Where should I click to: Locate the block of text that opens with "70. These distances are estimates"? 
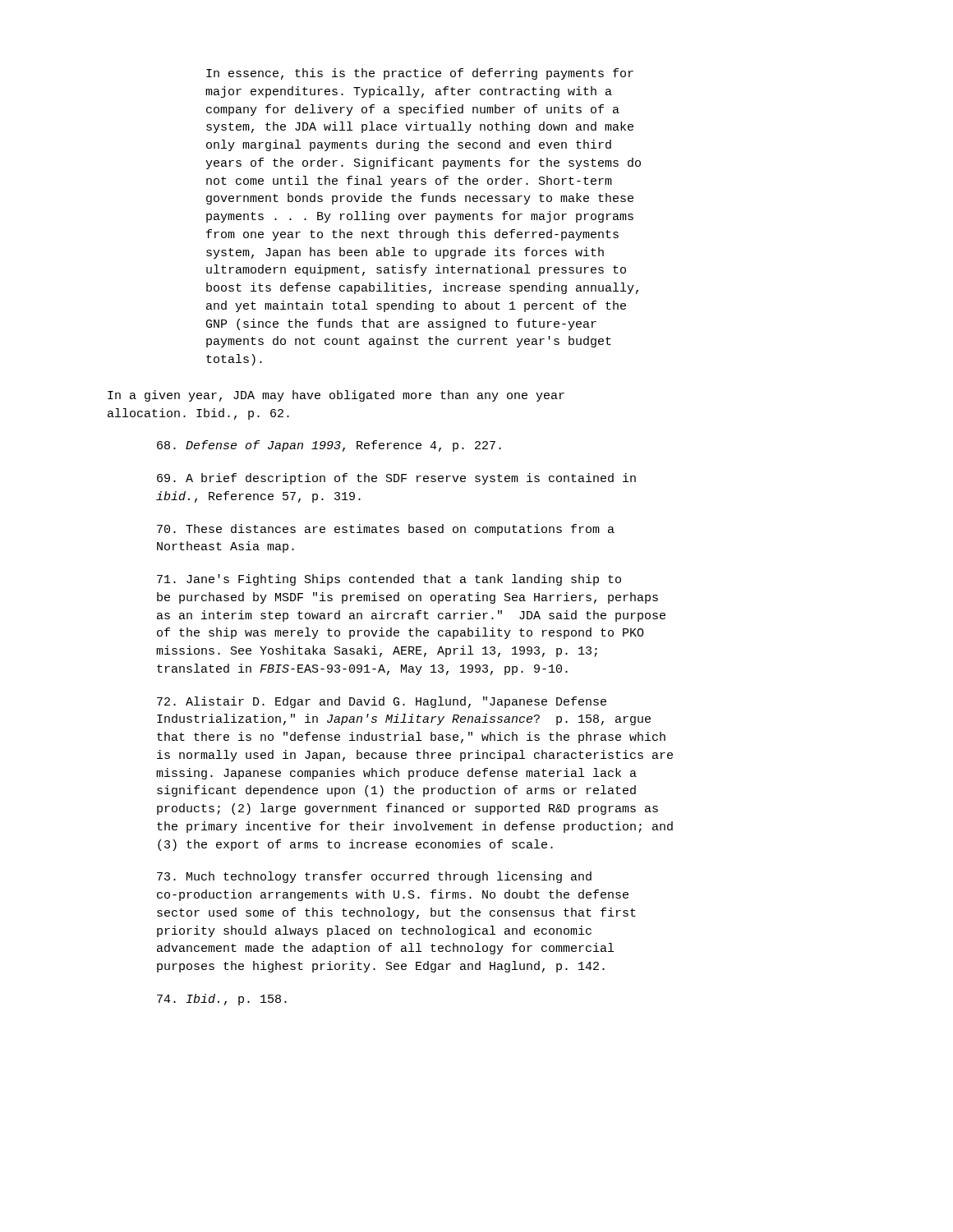pos(385,539)
